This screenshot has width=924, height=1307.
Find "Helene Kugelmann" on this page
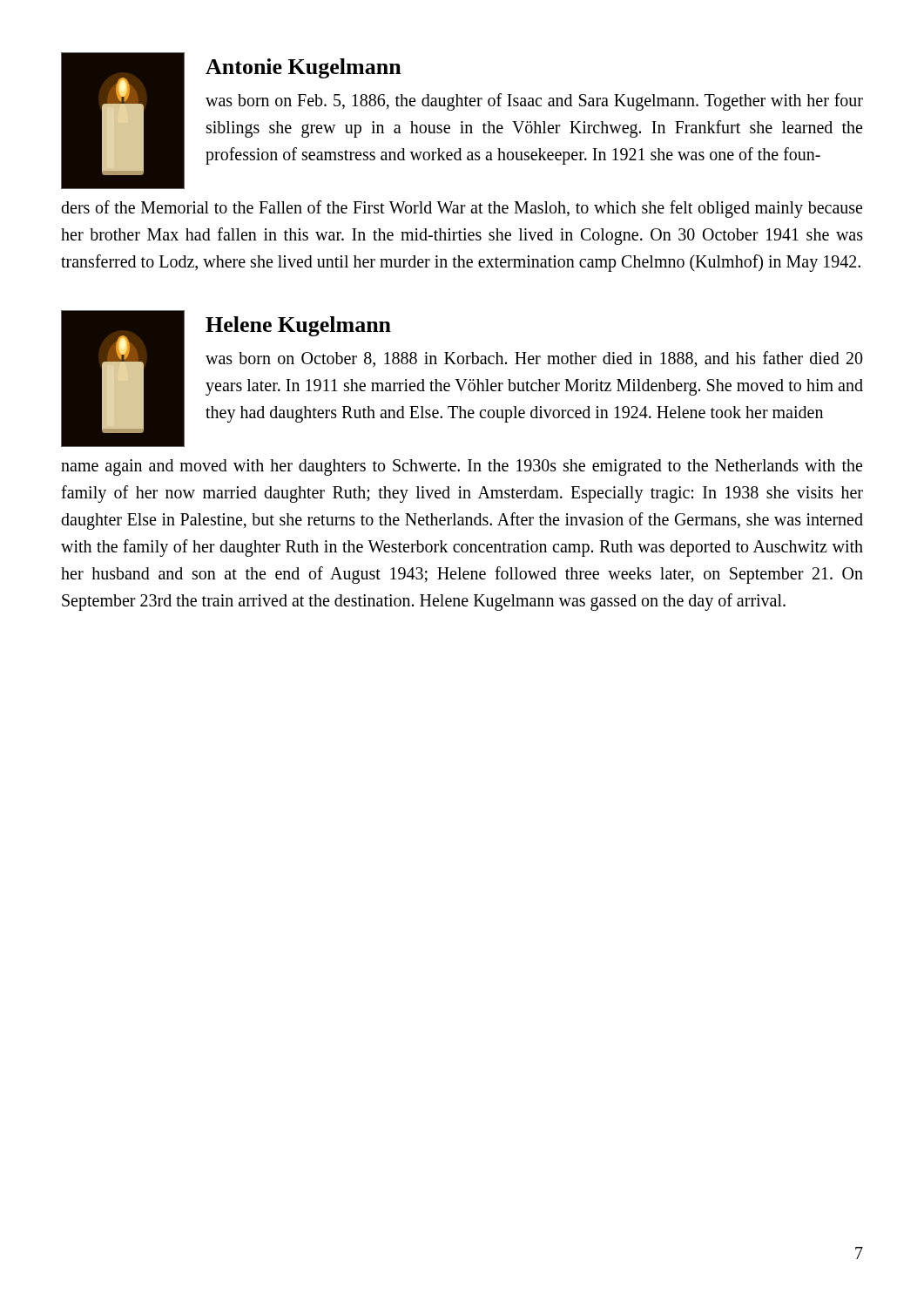(x=298, y=325)
